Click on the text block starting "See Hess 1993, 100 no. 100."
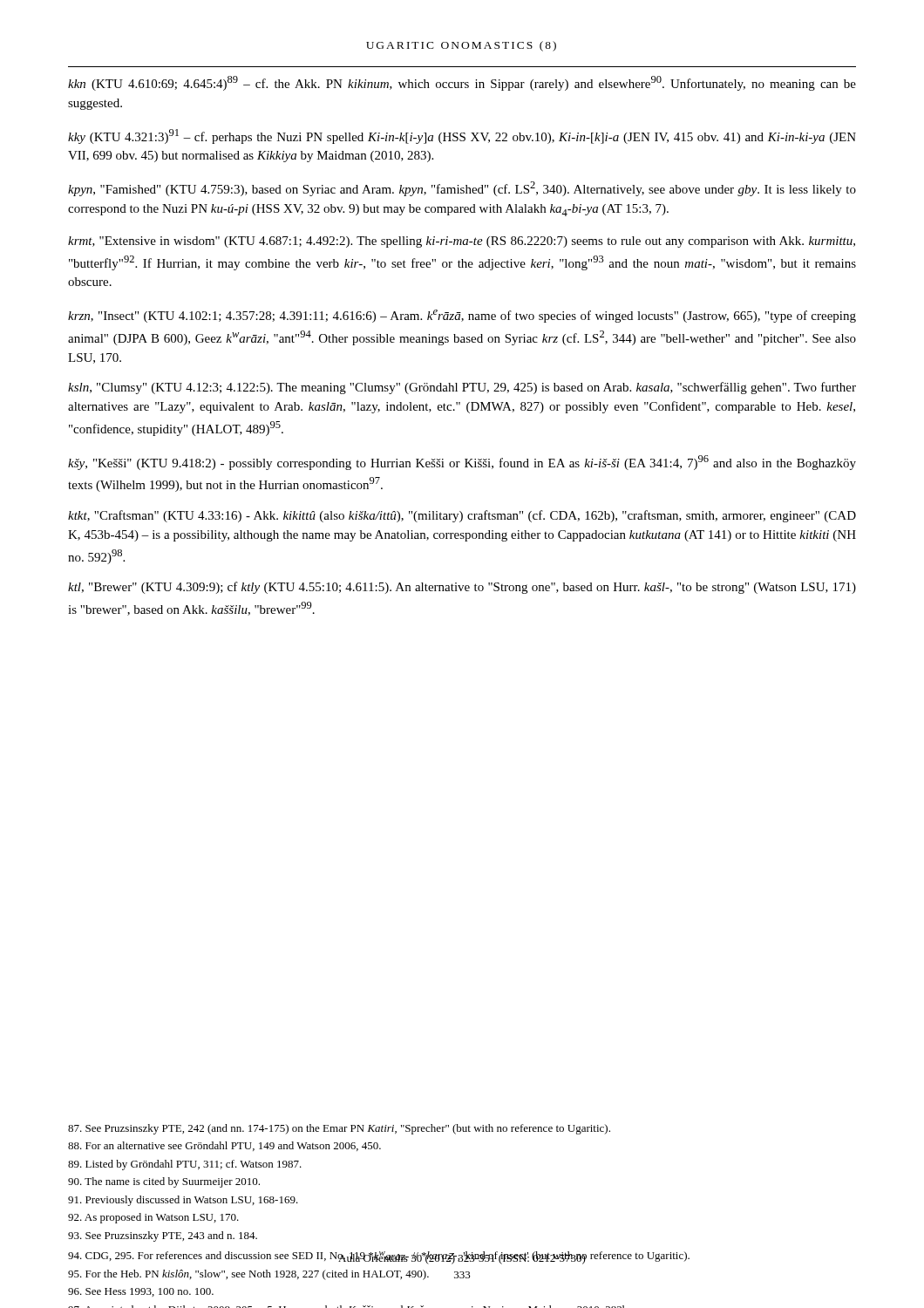This screenshot has width=924, height=1308. [x=141, y=1291]
